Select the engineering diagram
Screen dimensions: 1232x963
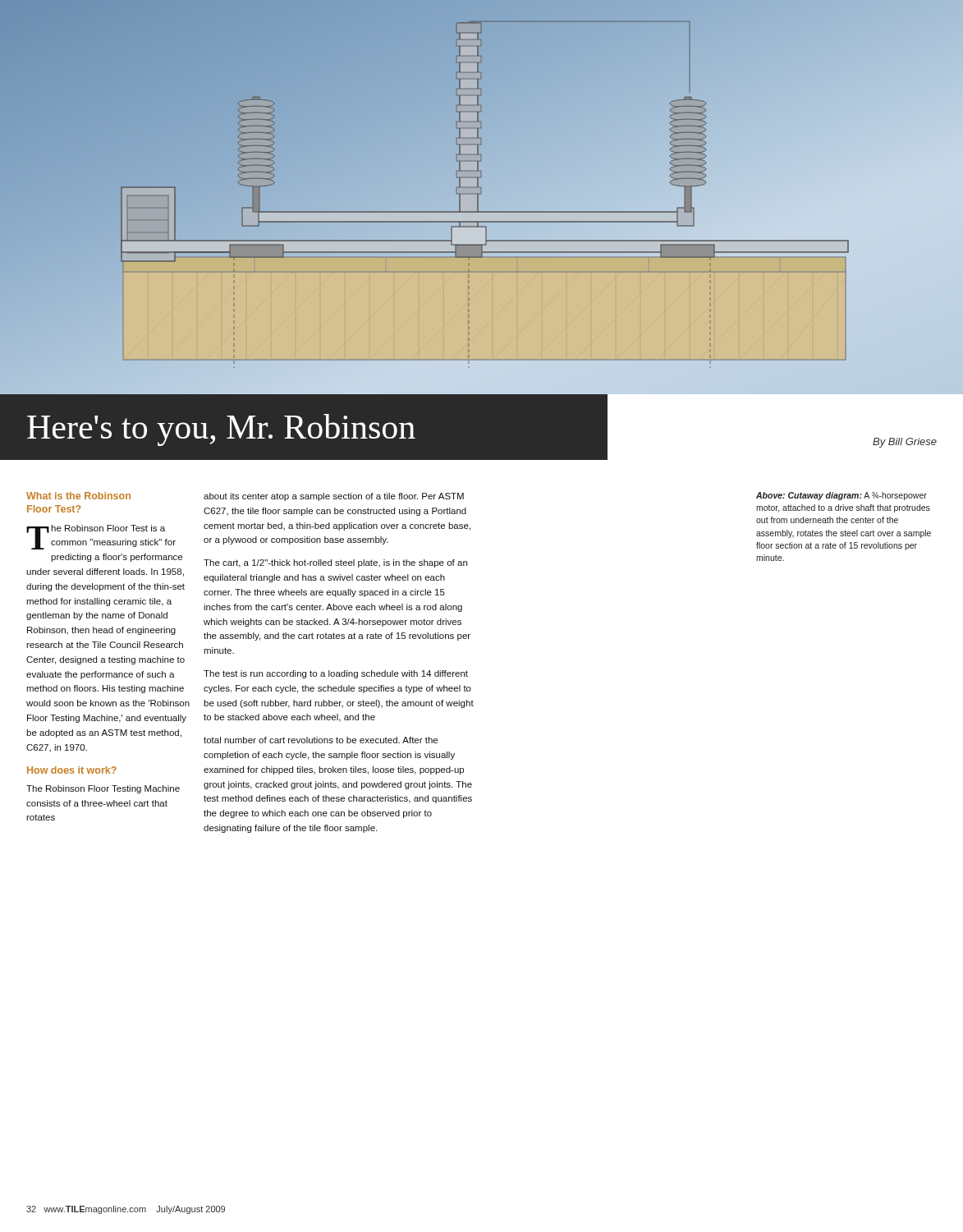point(482,197)
